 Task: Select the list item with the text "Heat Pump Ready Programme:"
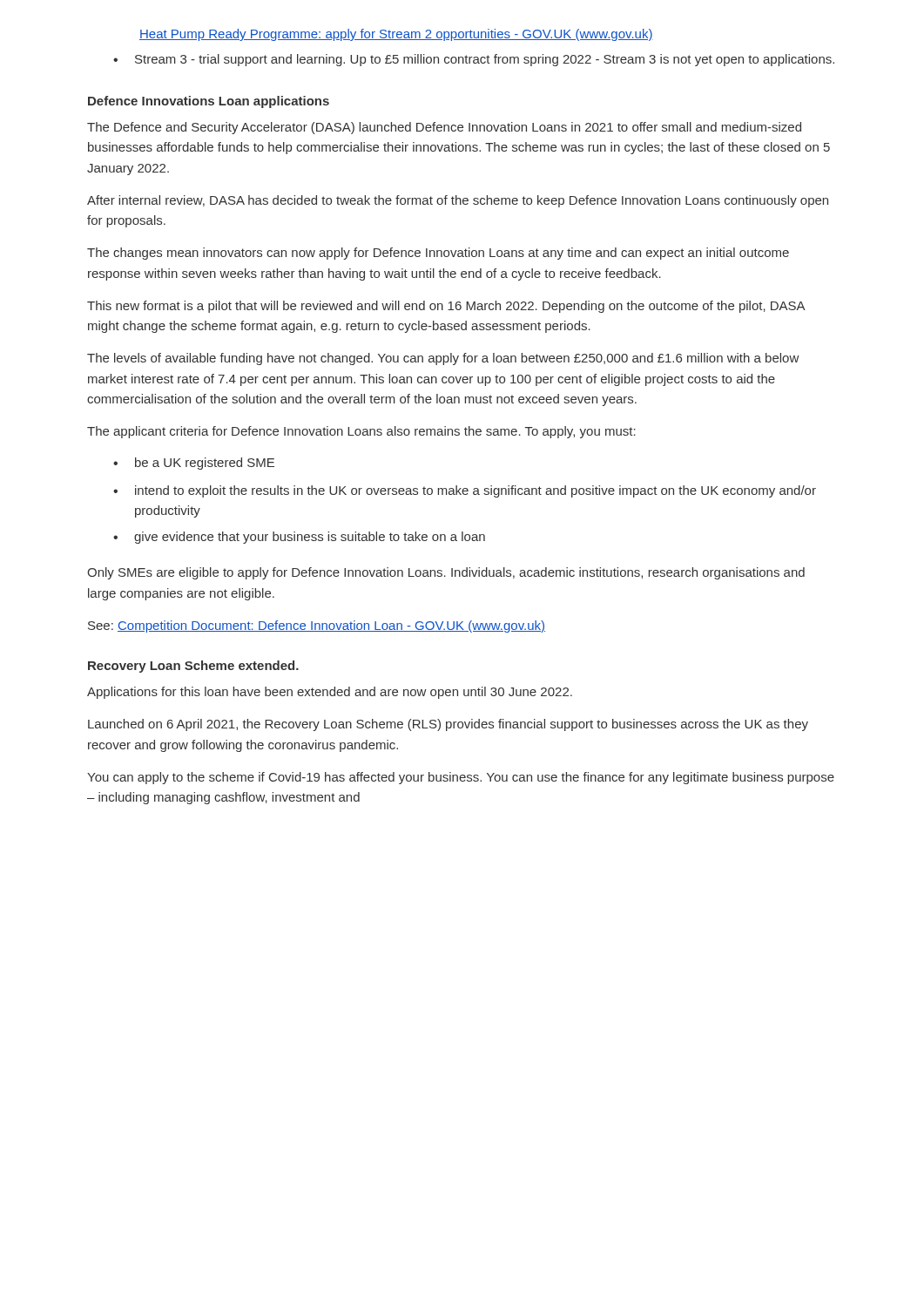(x=396, y=34)
